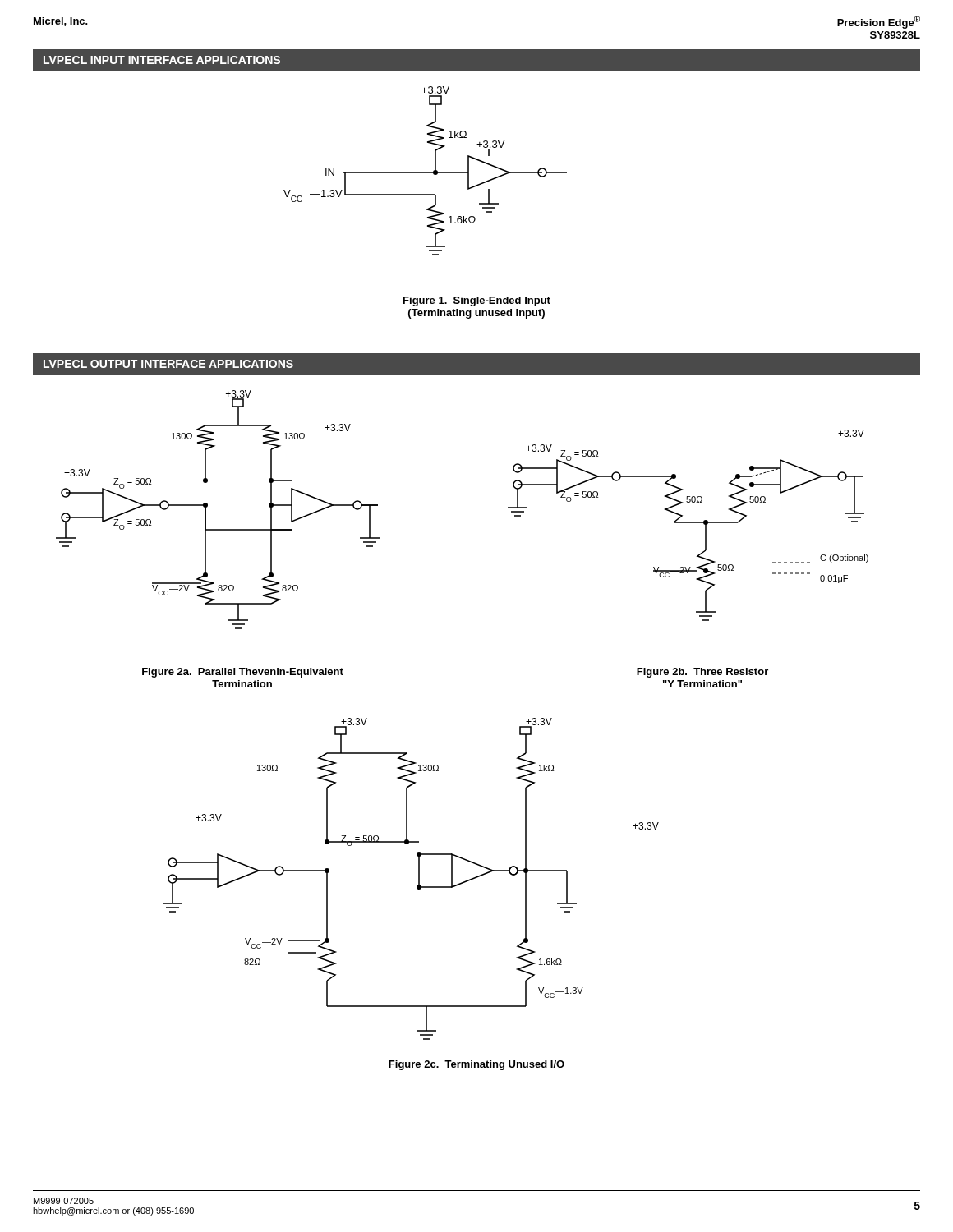Screen dimensions: 1232x953
Task: Click on the passage starting "LVPECL INPUT INTERFACE"
Action: 162,60
